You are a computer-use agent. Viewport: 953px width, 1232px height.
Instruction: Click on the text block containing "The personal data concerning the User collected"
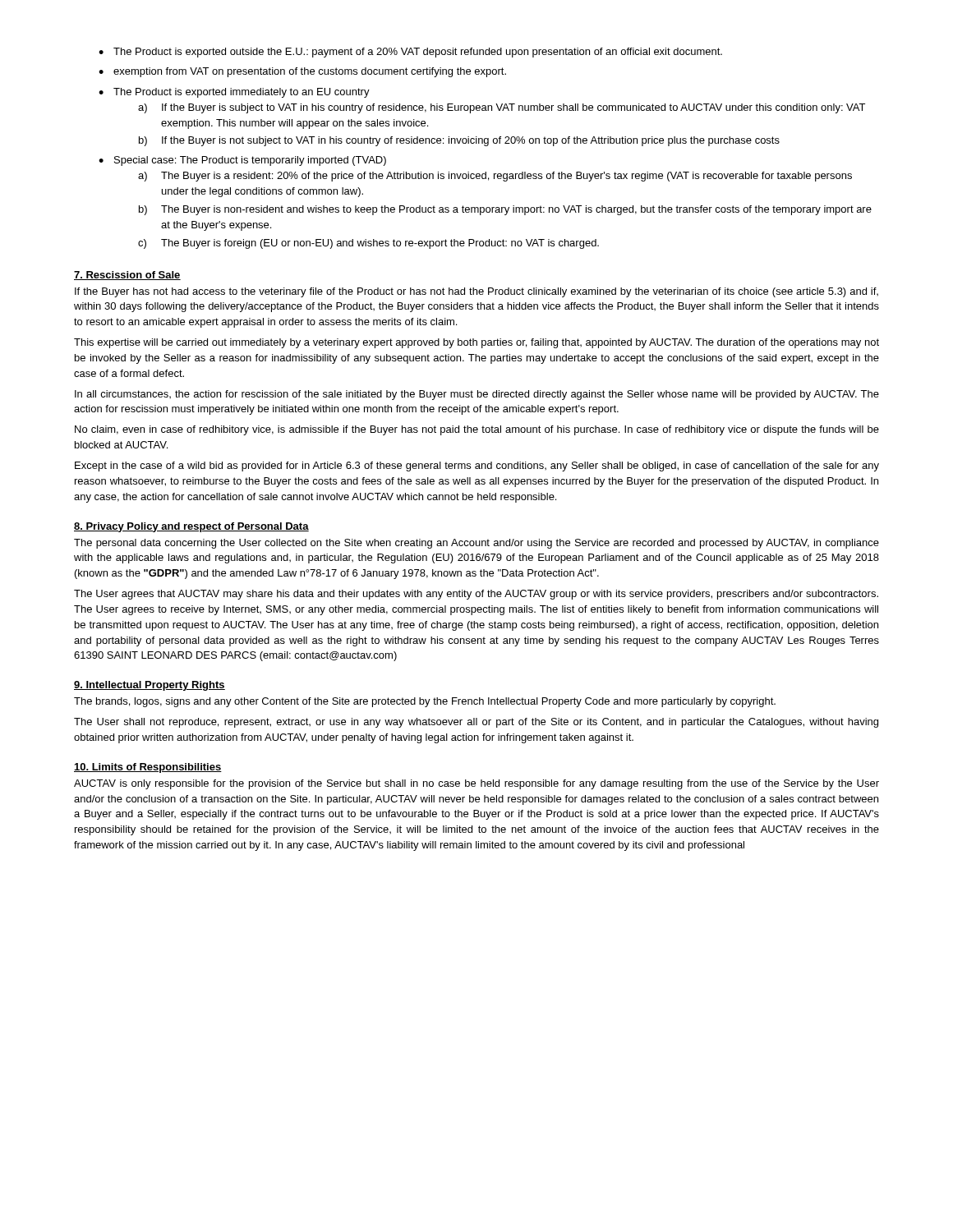pos(476,558)
